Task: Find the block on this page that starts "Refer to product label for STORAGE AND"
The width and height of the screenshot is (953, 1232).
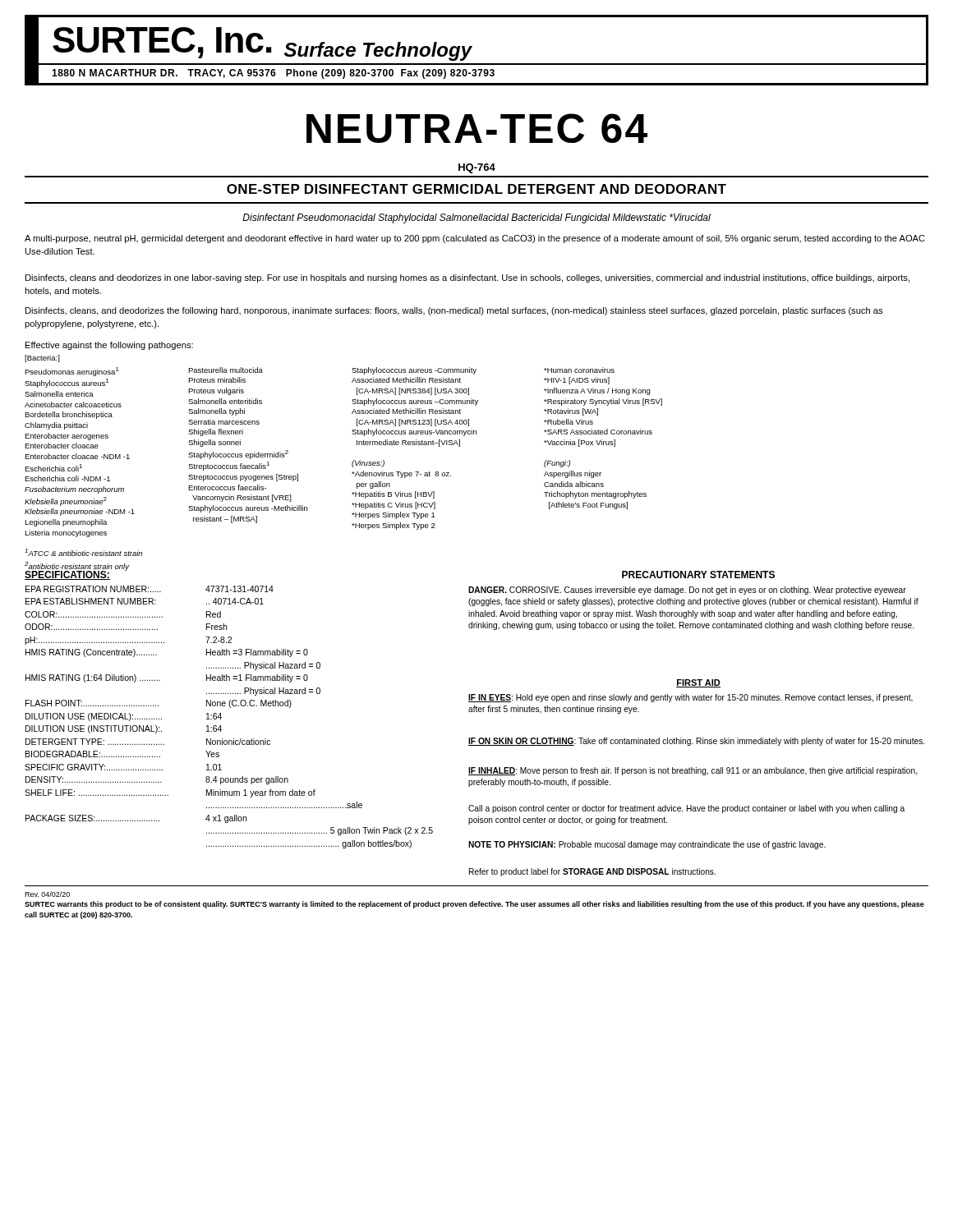Action: point(592,872)
